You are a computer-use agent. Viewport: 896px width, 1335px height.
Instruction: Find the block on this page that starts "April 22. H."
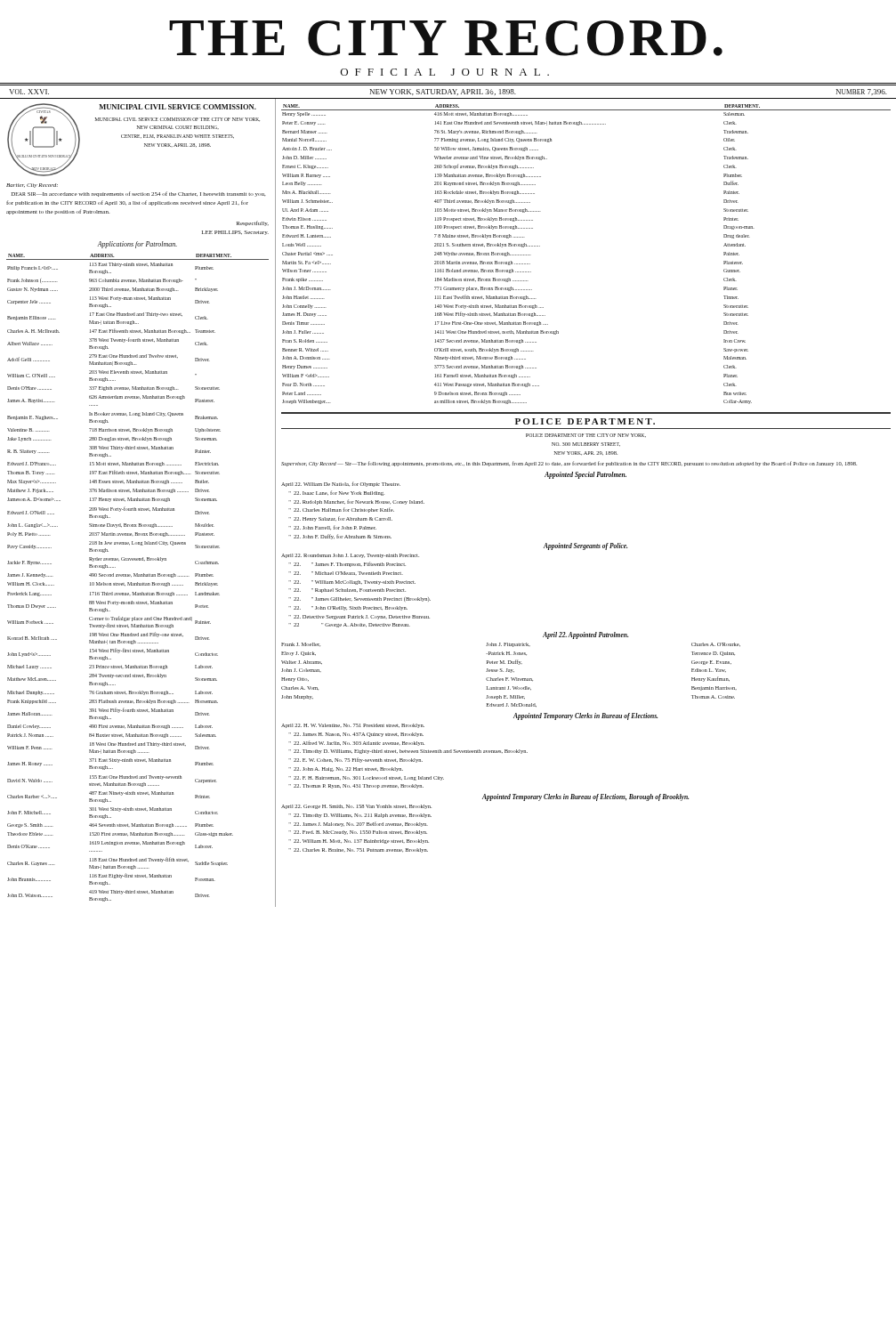click(404, 755)
